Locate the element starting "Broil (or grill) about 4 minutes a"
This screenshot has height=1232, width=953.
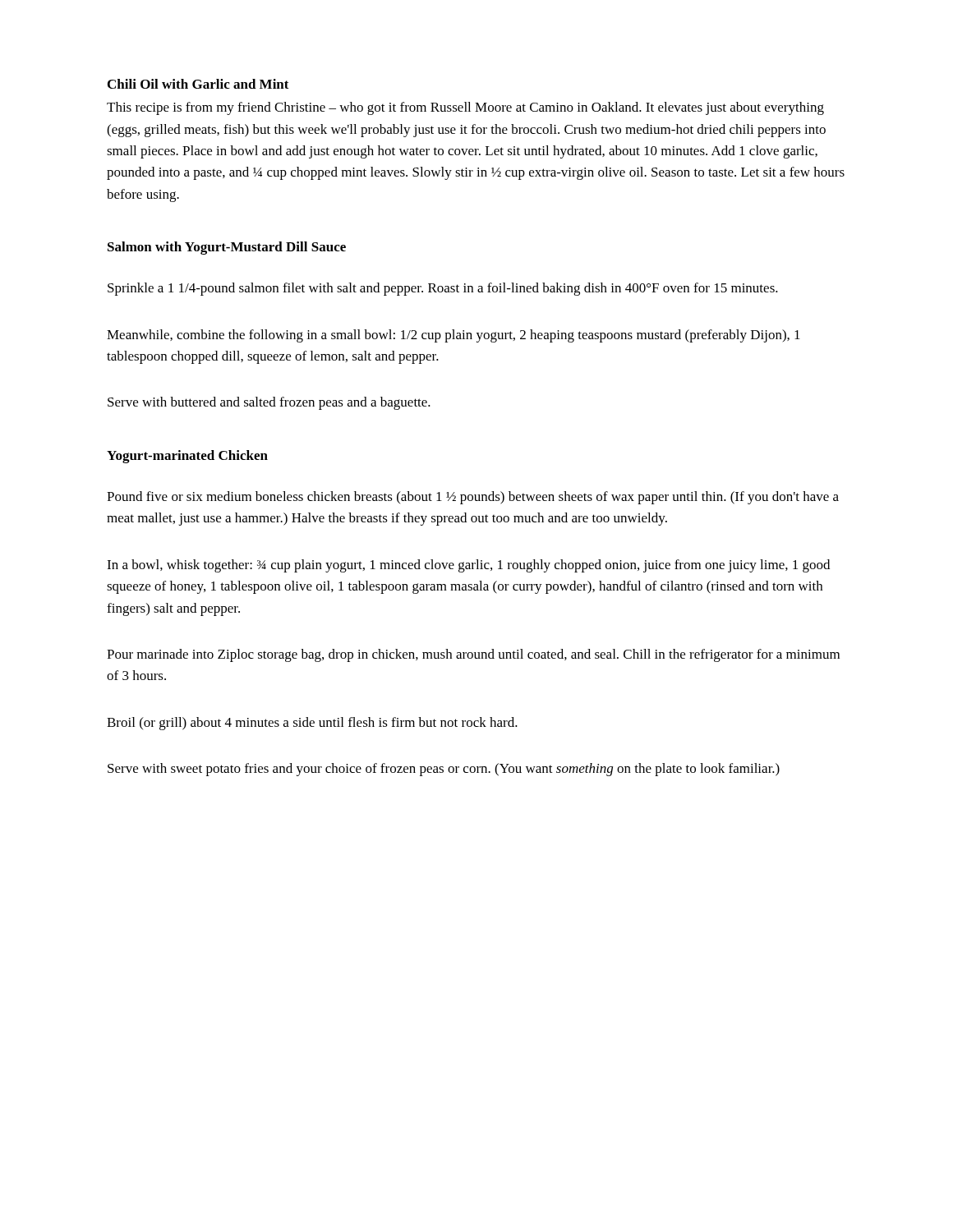click(x=312, y=722)
